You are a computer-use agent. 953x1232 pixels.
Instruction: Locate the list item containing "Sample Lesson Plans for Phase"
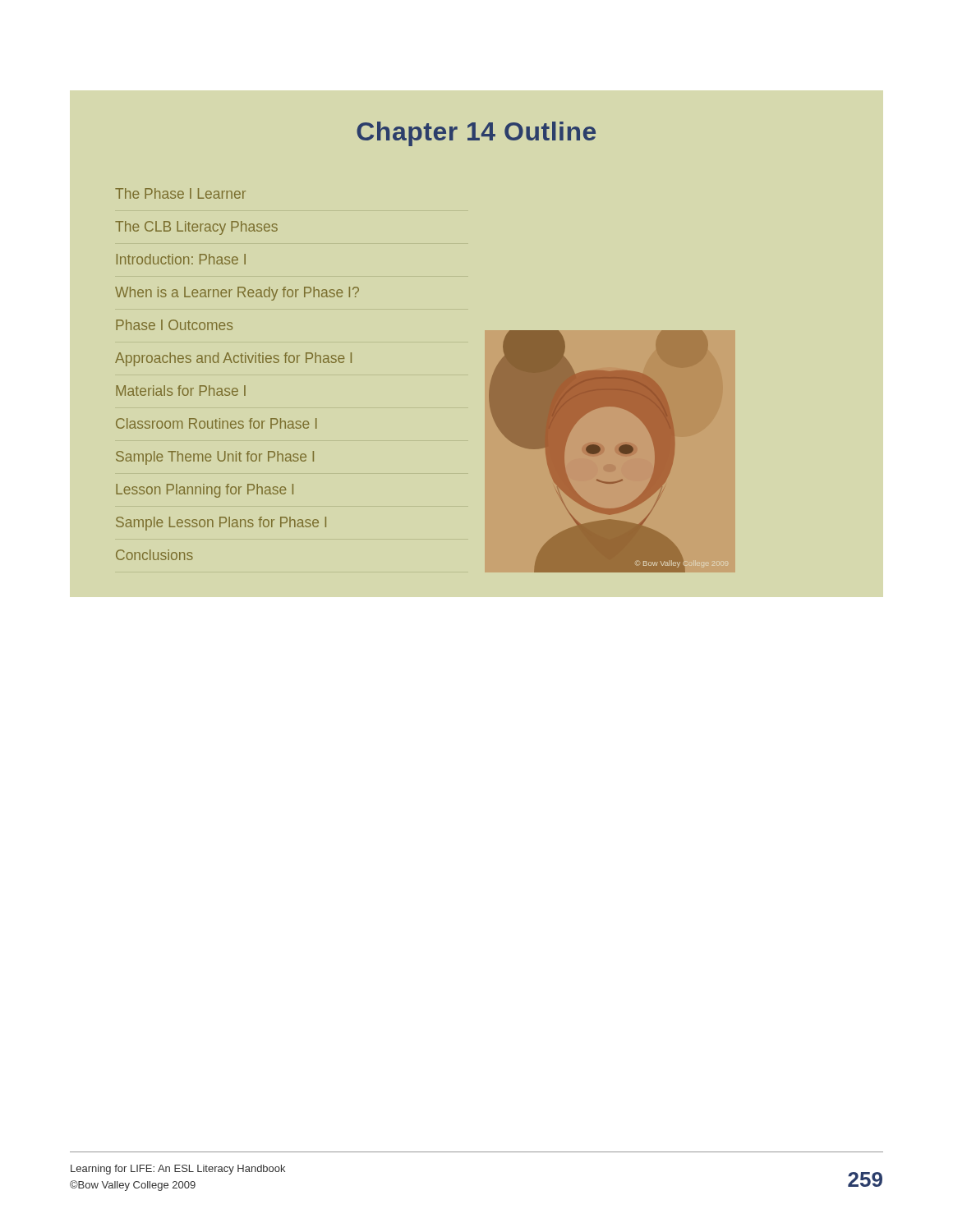pos(221,522)
